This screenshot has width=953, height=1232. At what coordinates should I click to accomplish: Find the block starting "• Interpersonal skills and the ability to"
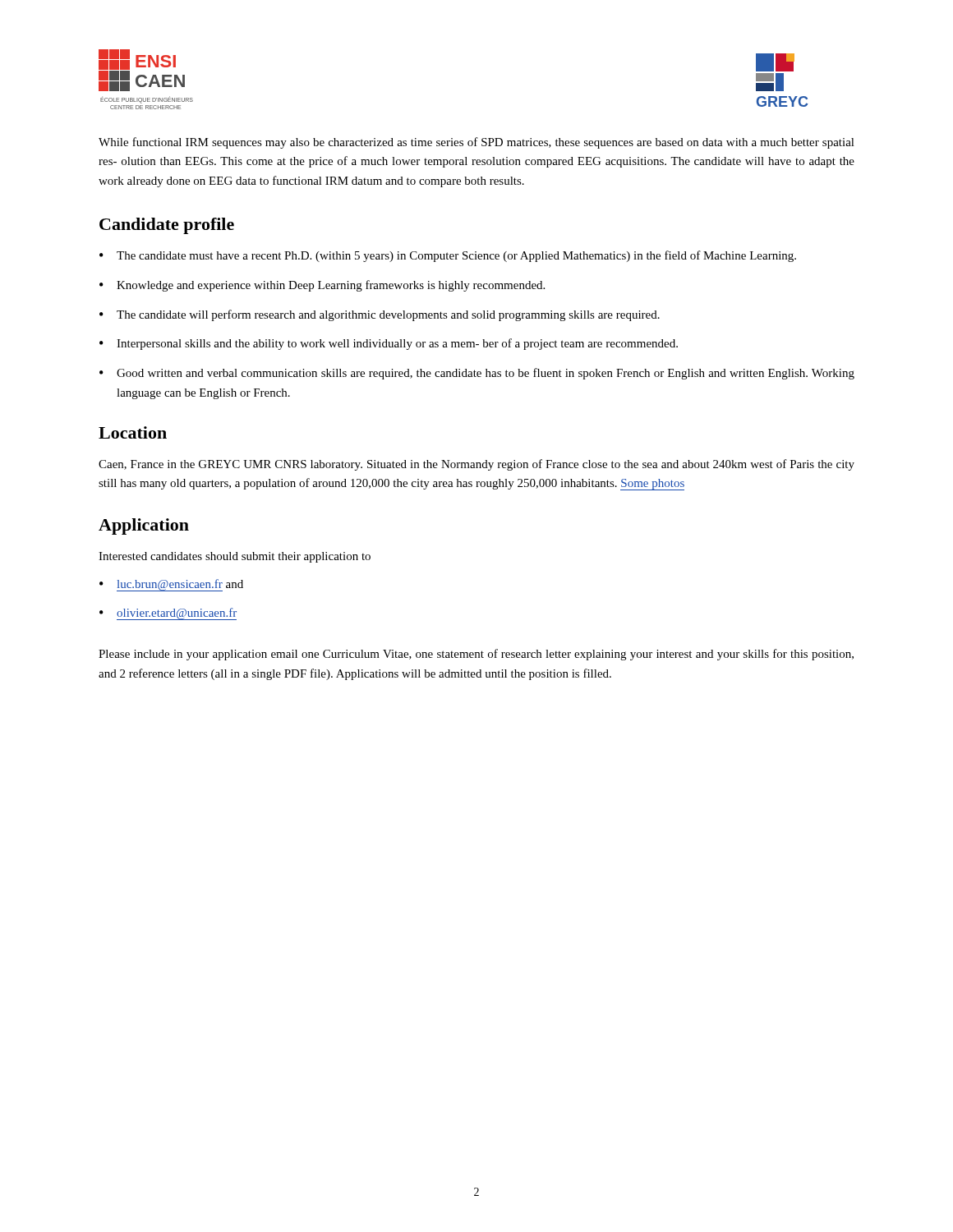(x=476, y=345)
